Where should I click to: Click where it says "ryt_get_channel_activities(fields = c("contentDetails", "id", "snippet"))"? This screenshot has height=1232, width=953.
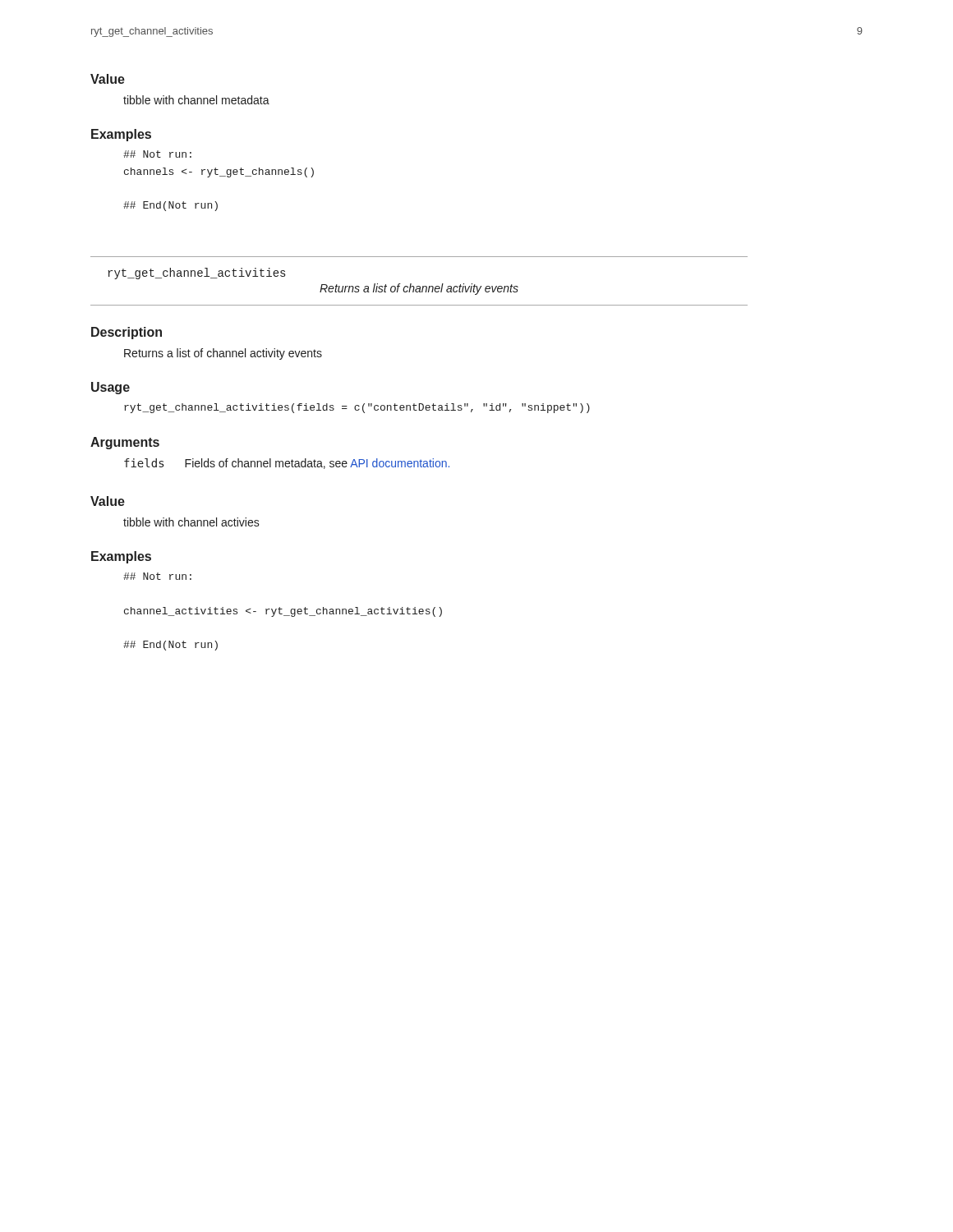coord(435,409)
